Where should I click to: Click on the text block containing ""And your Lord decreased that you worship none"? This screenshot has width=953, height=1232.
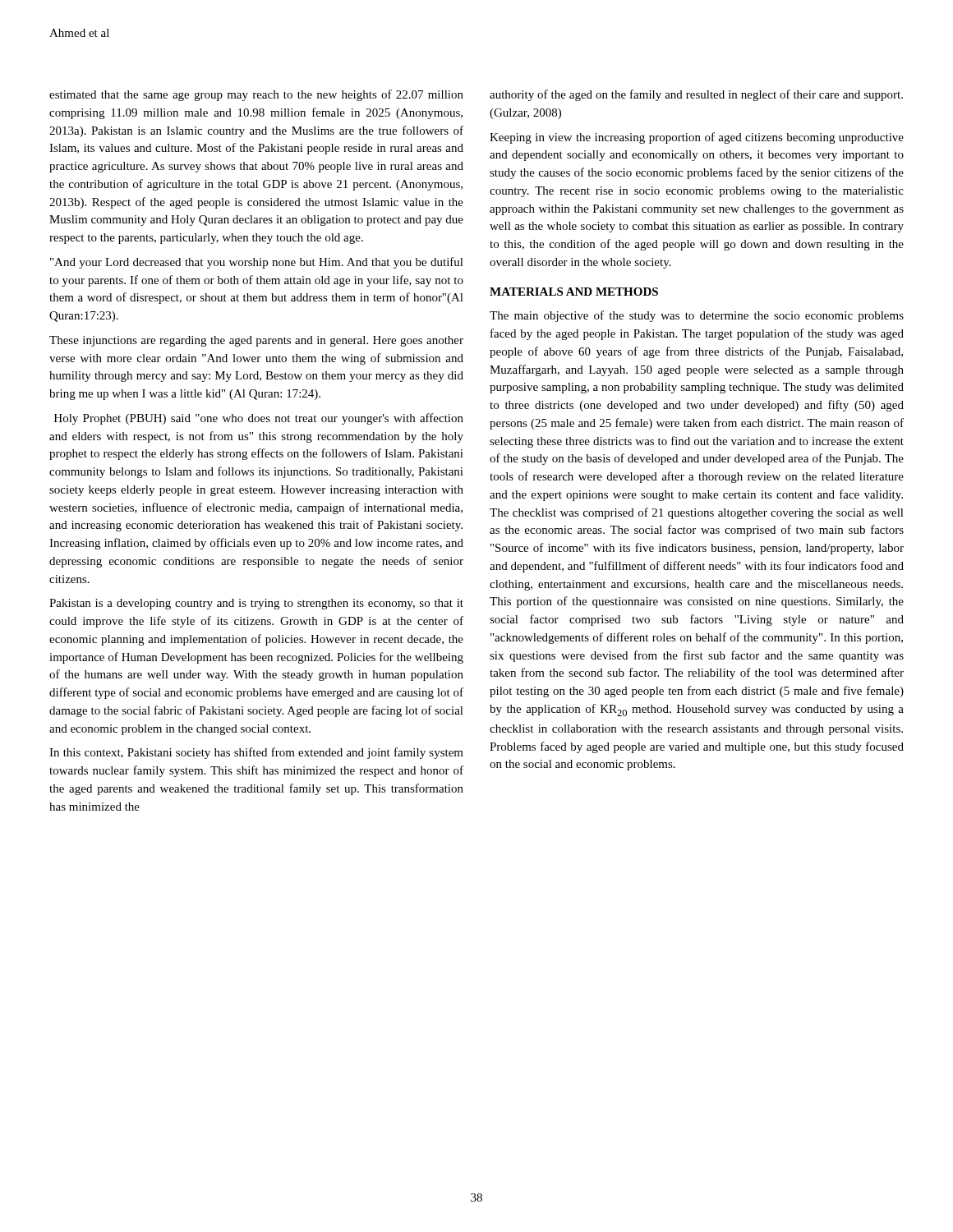click(x=256, y=289)
